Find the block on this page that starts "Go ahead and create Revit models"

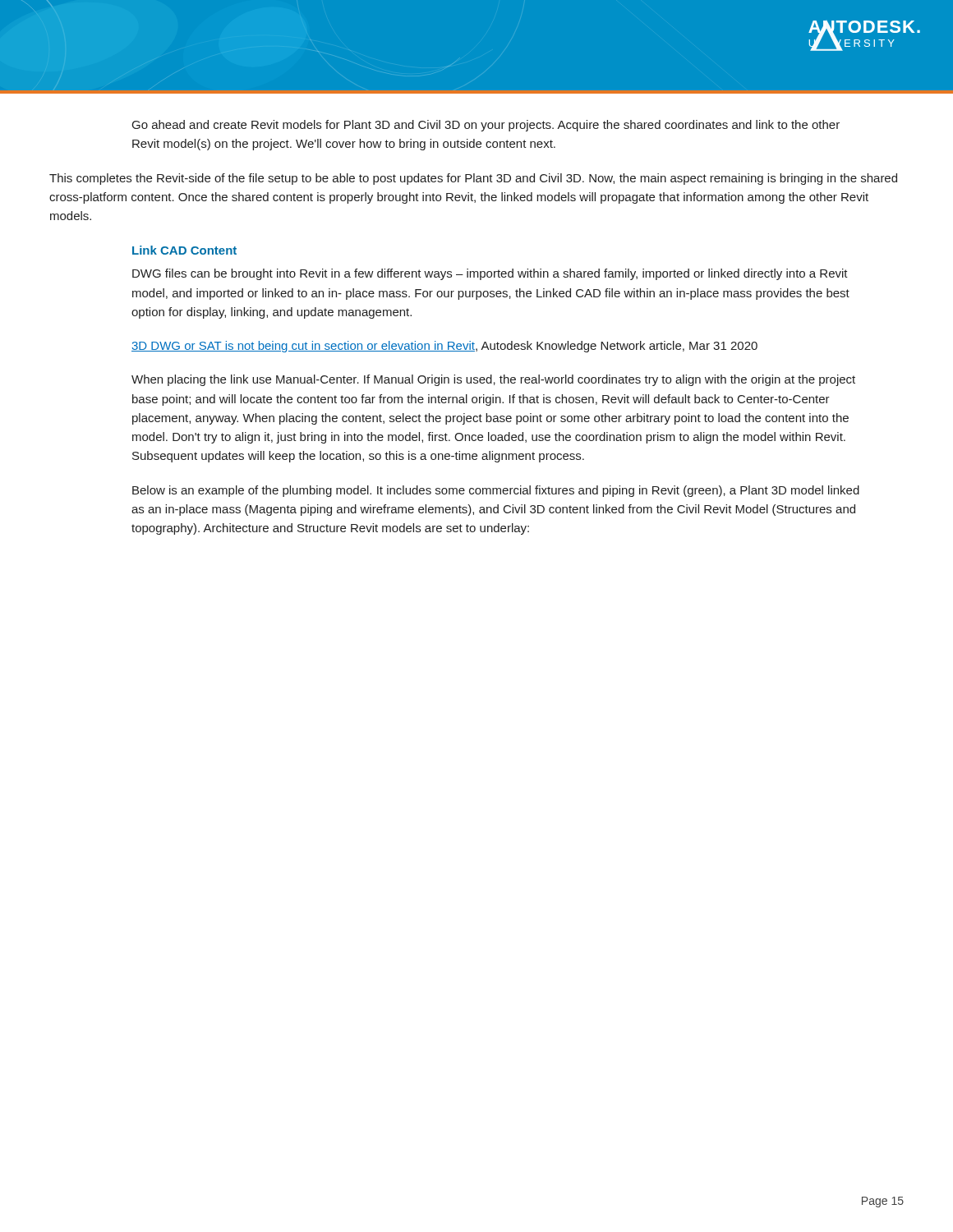point(486,134)
